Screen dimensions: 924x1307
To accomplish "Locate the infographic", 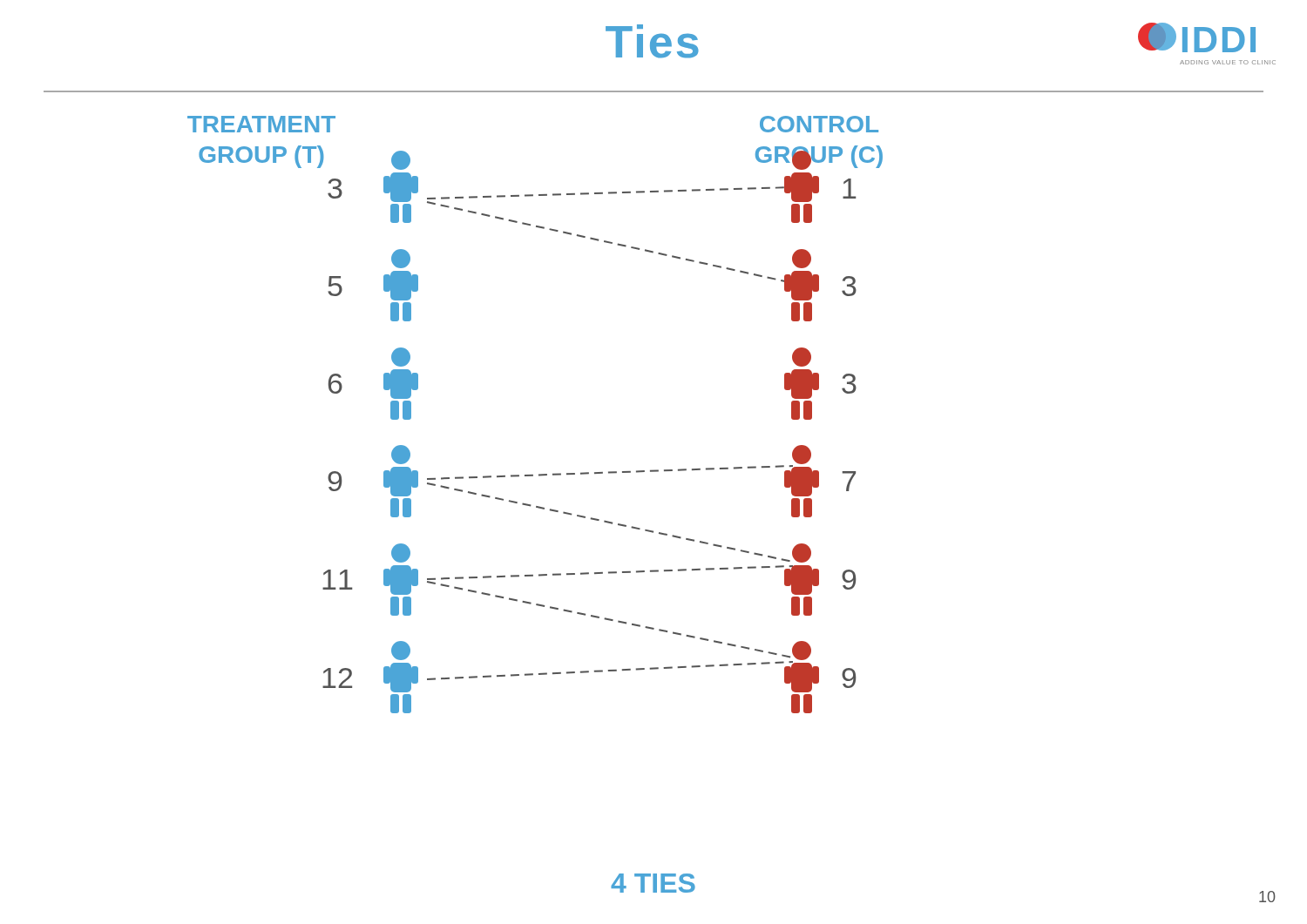I will pyautogui.click(x=654, y=481).
